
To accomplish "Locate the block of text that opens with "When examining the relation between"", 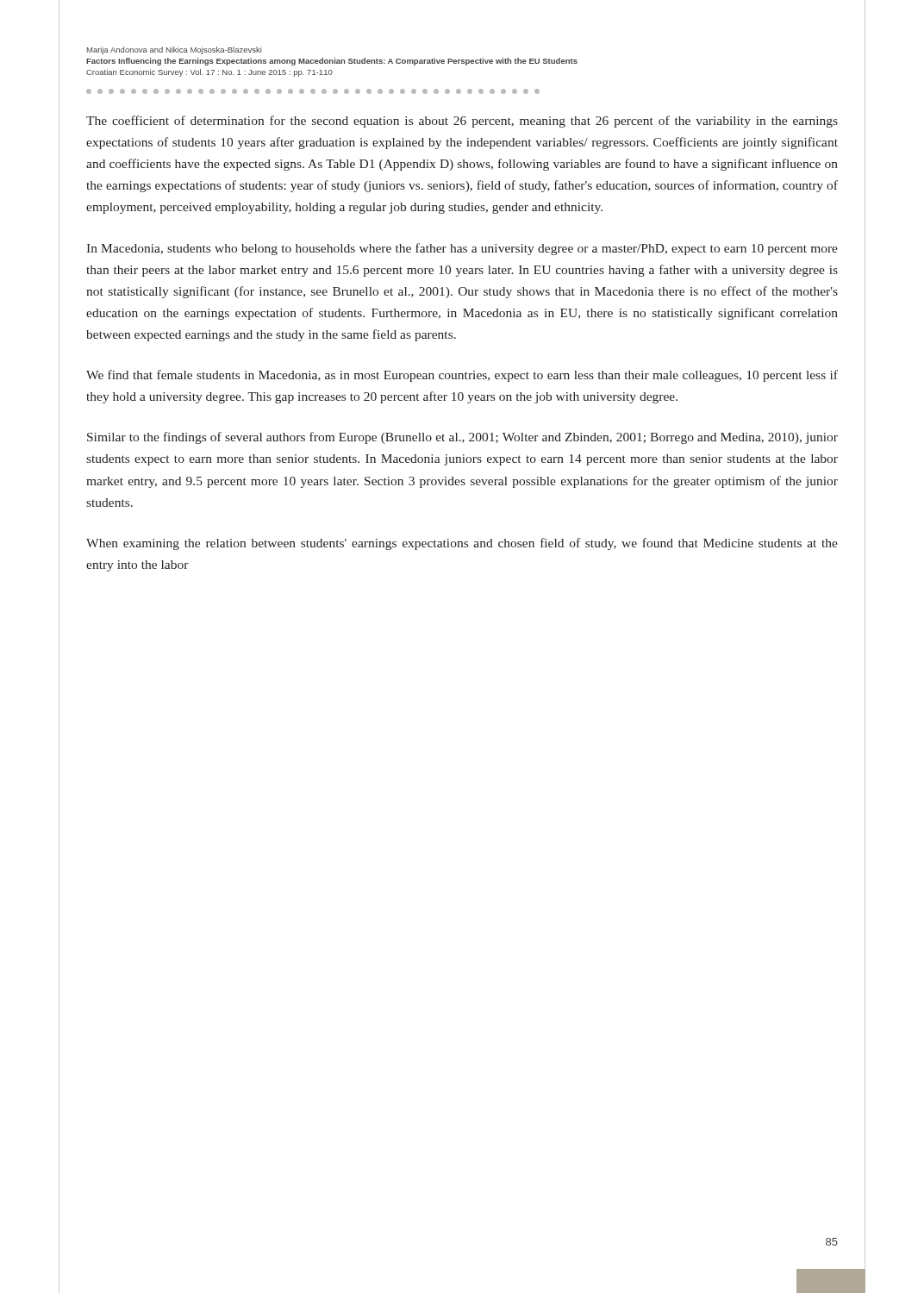I will coord(462,553).
